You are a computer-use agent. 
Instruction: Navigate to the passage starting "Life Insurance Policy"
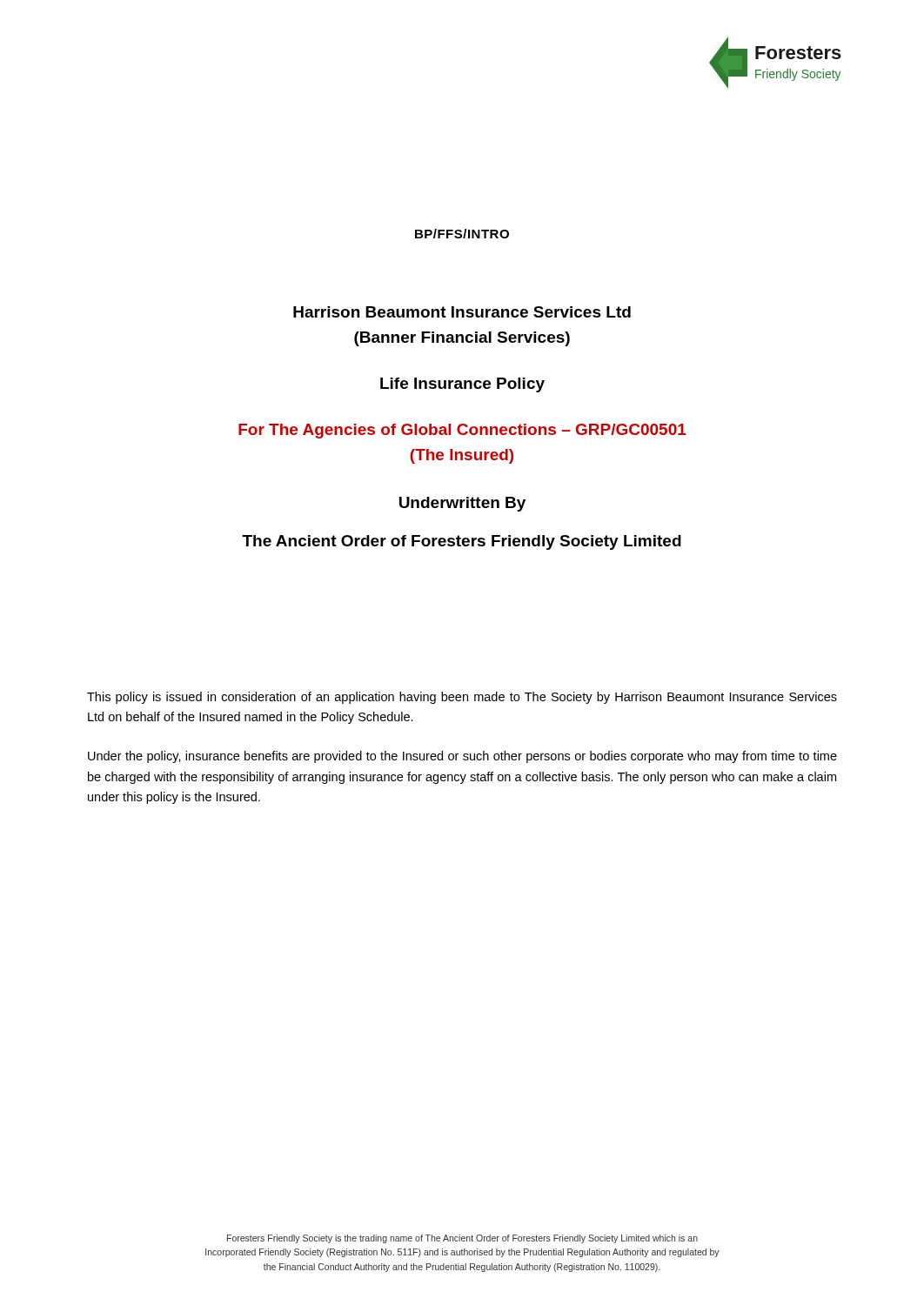[462, 383]
